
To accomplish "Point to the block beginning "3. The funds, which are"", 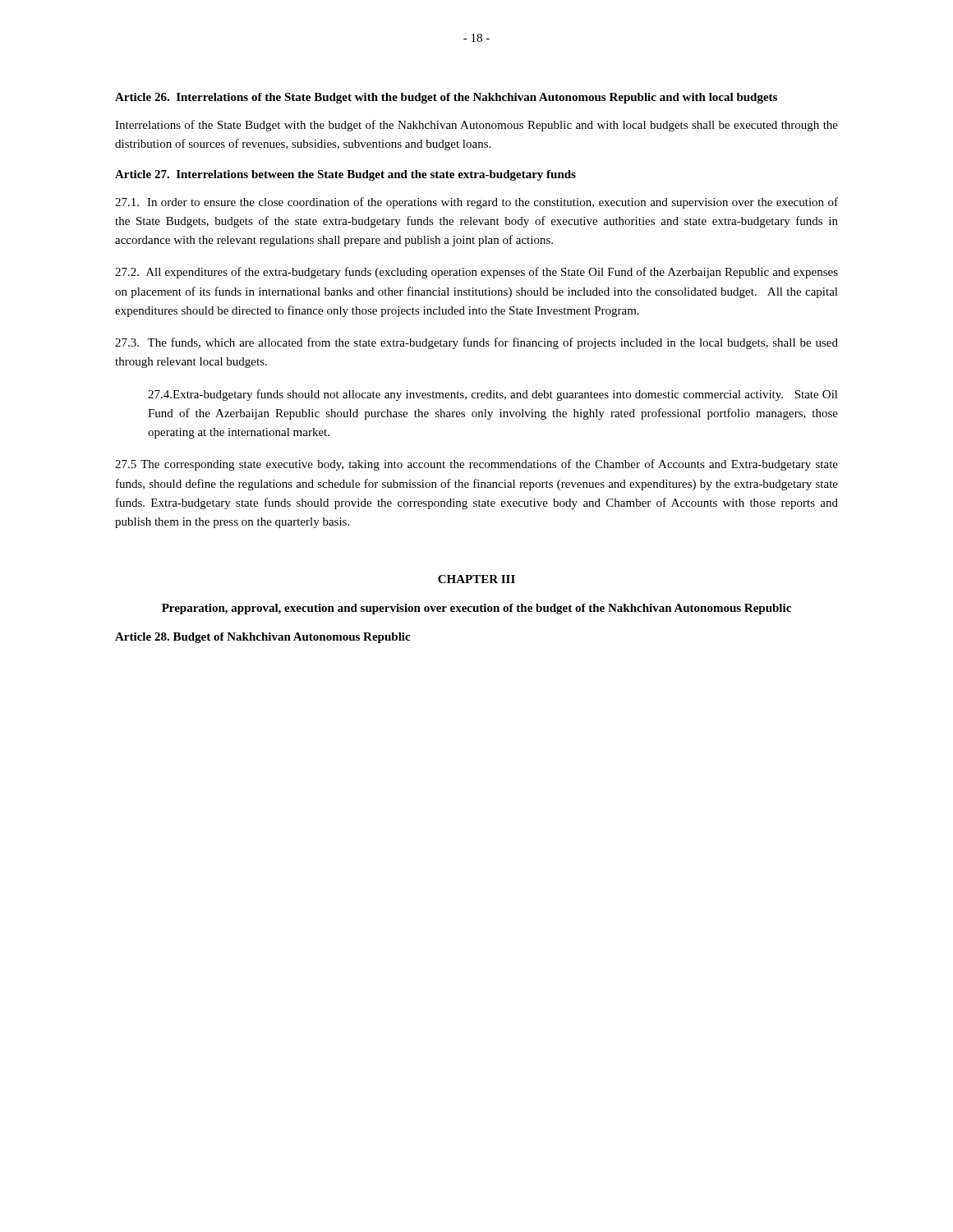I will tap(476, 352).
